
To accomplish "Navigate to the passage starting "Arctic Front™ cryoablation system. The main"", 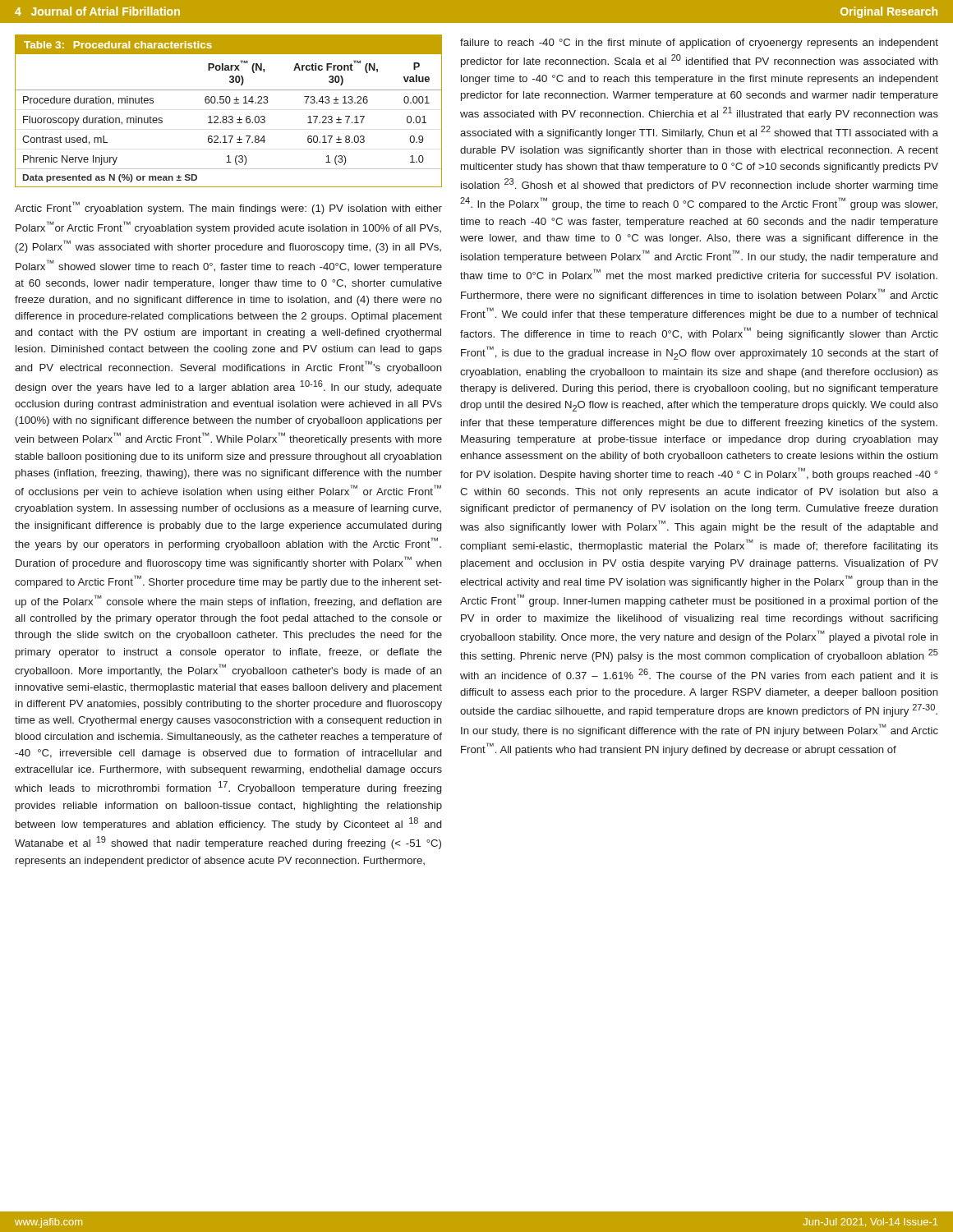I will (x=228, y=534).
